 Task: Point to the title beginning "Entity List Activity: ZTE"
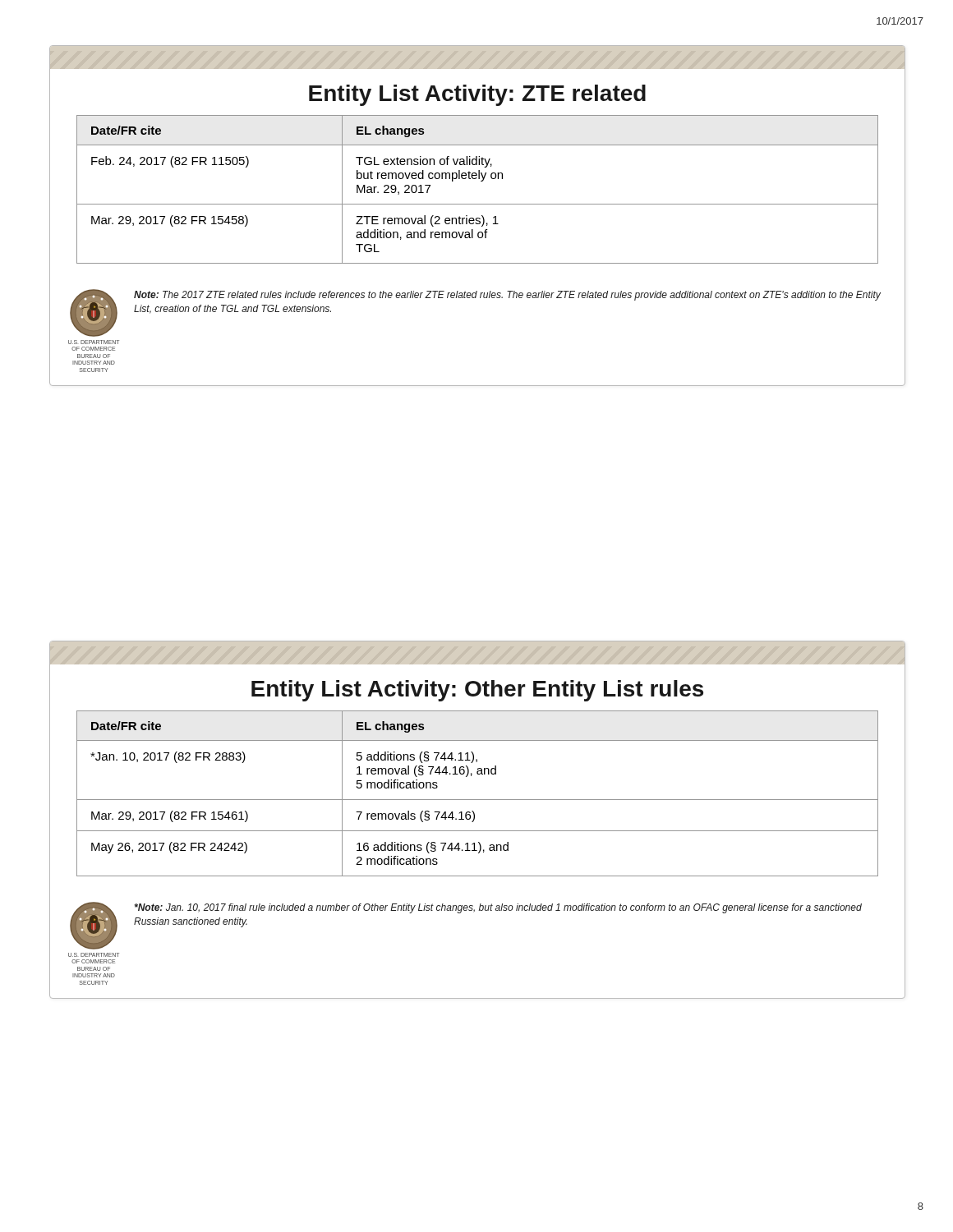pos(477,93)
